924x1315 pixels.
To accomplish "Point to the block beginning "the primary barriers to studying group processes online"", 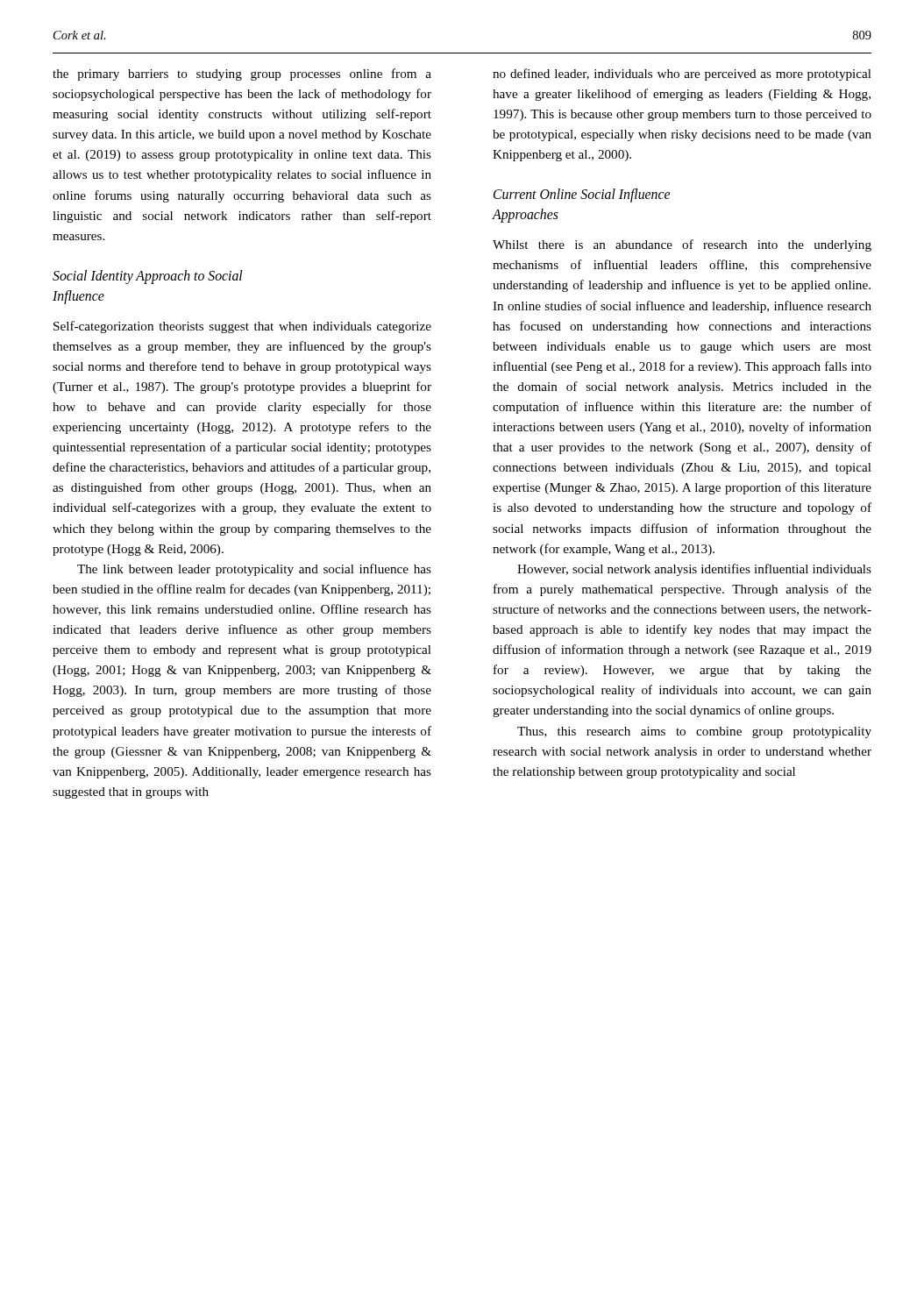I will (x=242, y=154).
